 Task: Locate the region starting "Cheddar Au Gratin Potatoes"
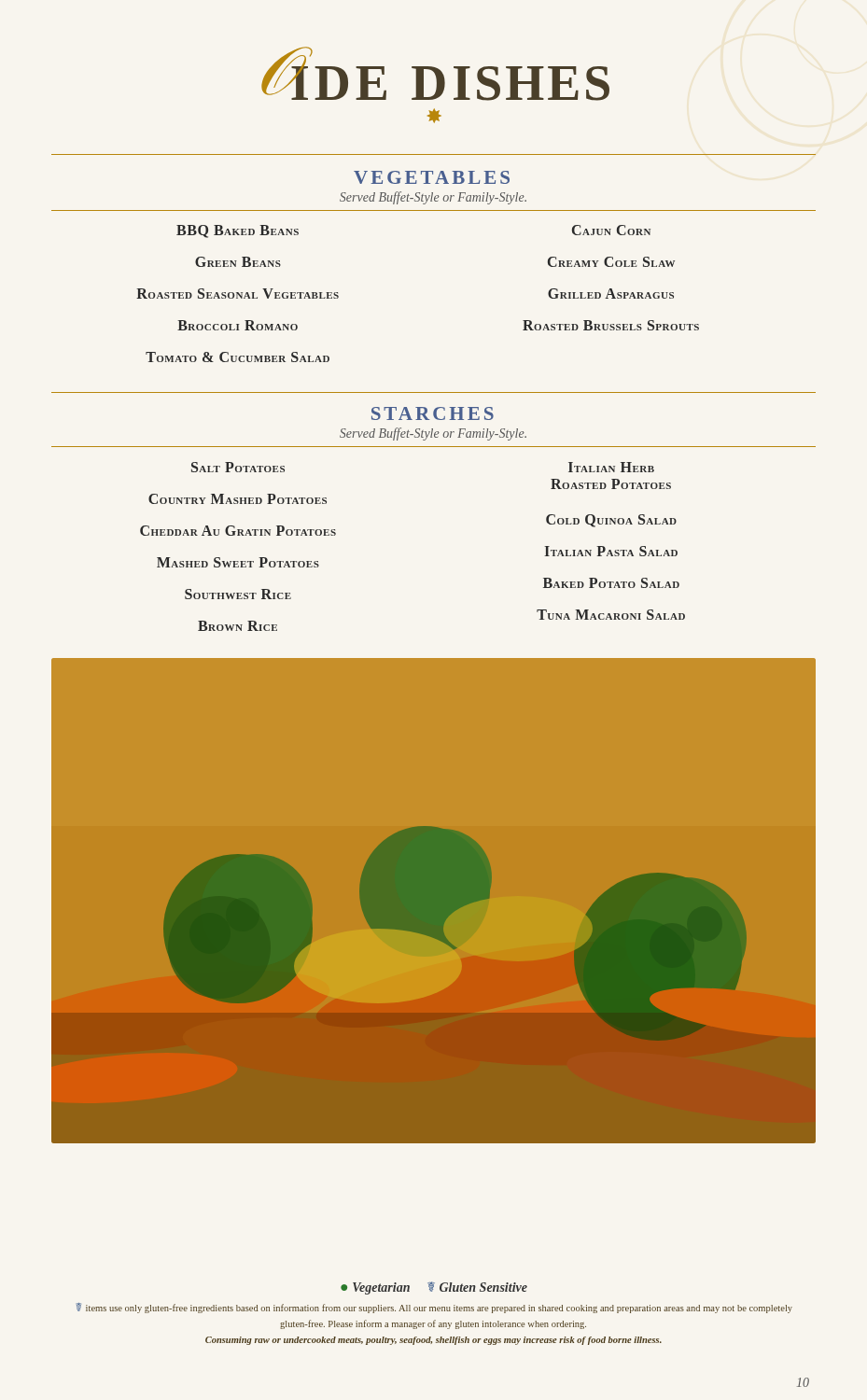click(238, 531)
